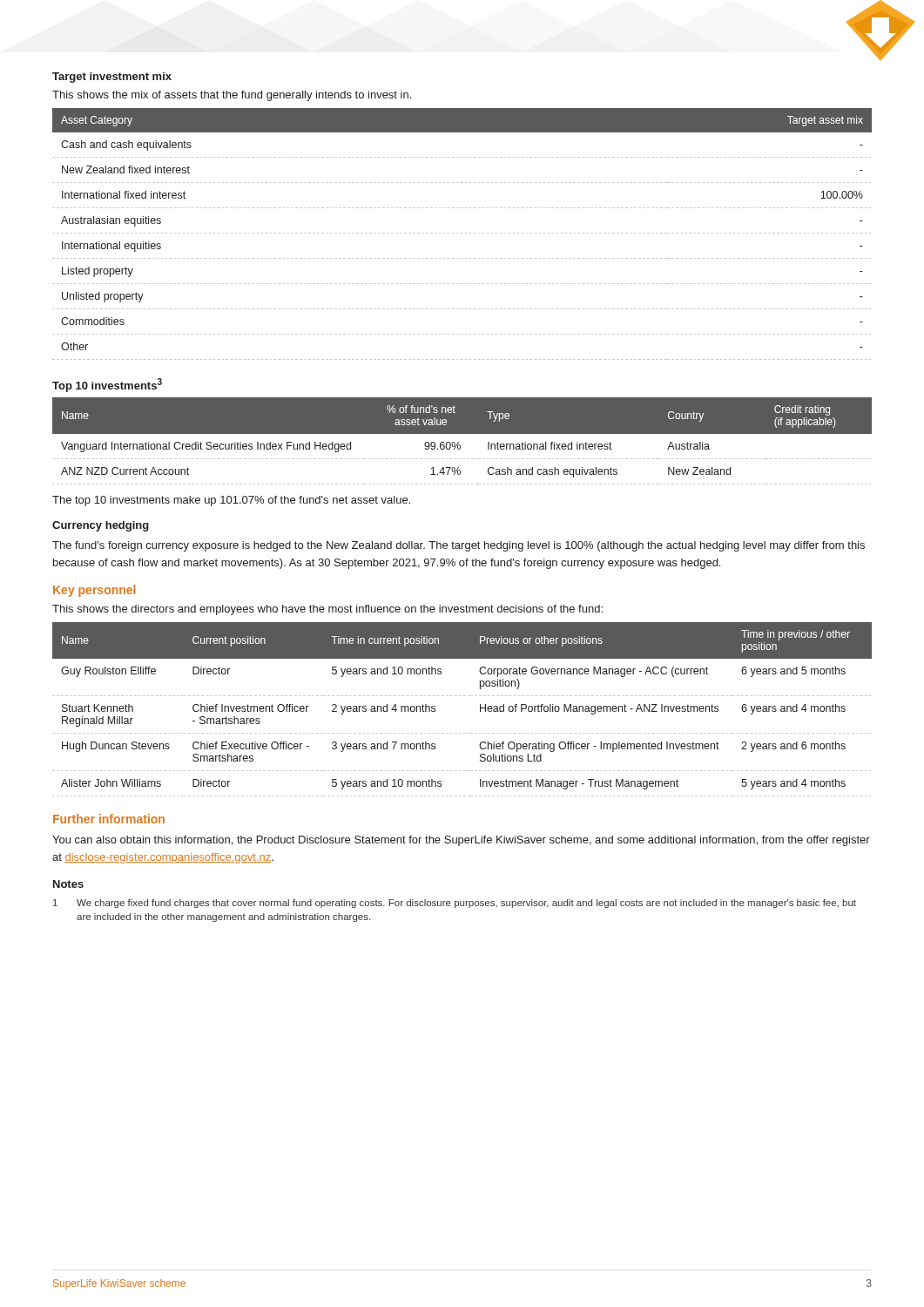Point to the block beginning "1 We charge fixed fund charges that cover"
The height and width of the screenshot is (1307, 924).
(462, 910)
